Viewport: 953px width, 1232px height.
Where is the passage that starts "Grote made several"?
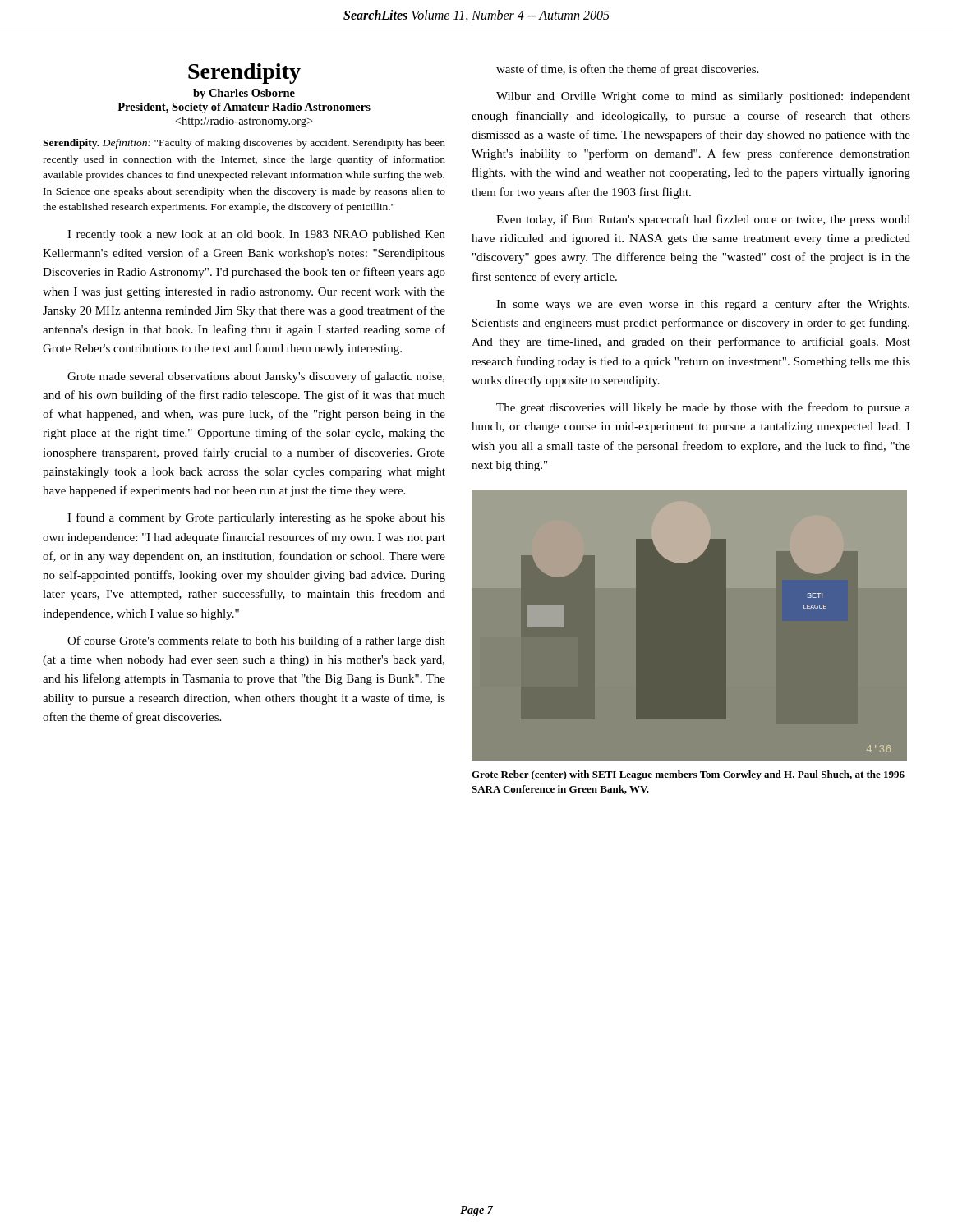pyautogui.click(x=244, y=433)
